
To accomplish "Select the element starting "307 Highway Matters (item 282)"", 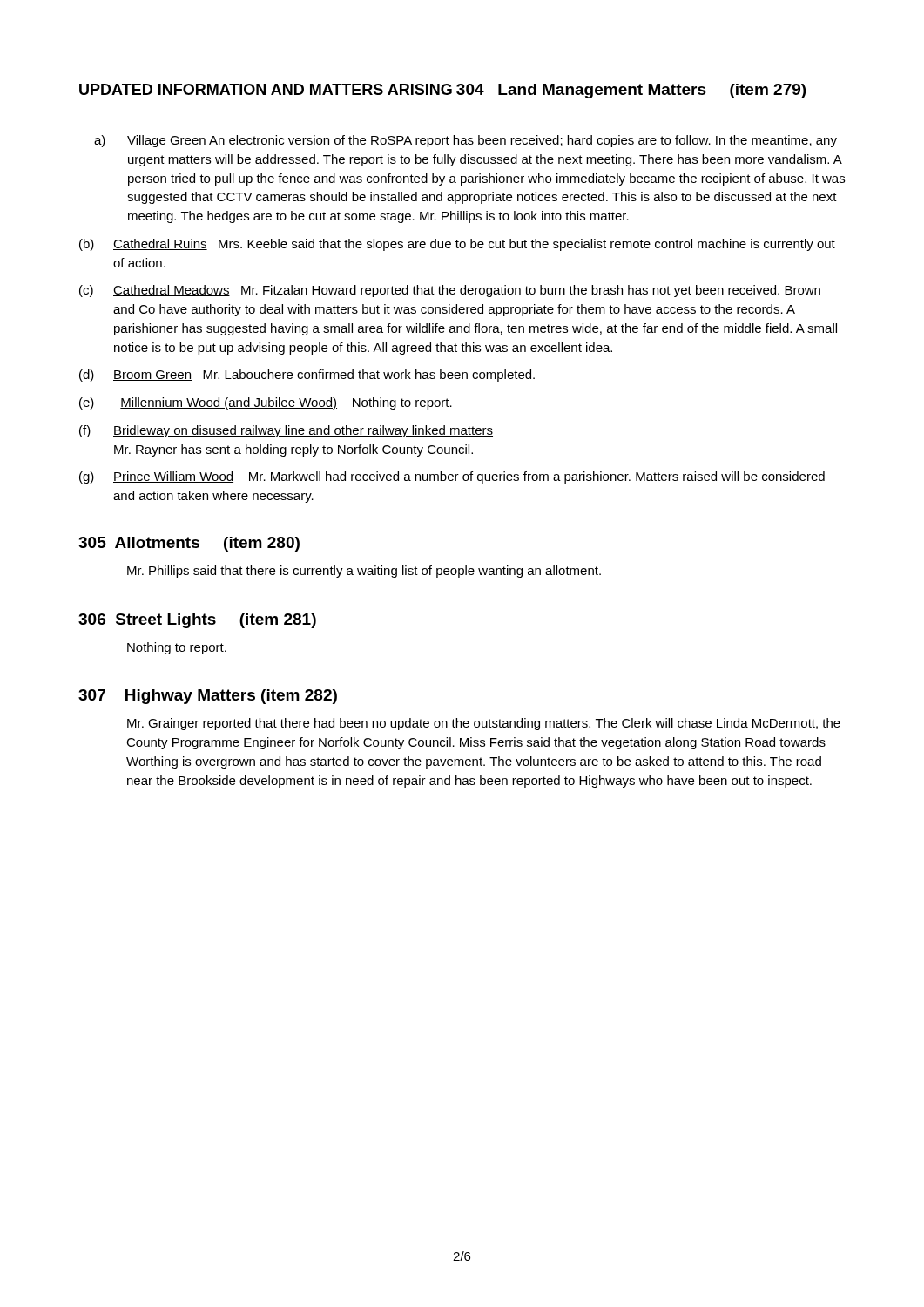I will tap(208, 695).
